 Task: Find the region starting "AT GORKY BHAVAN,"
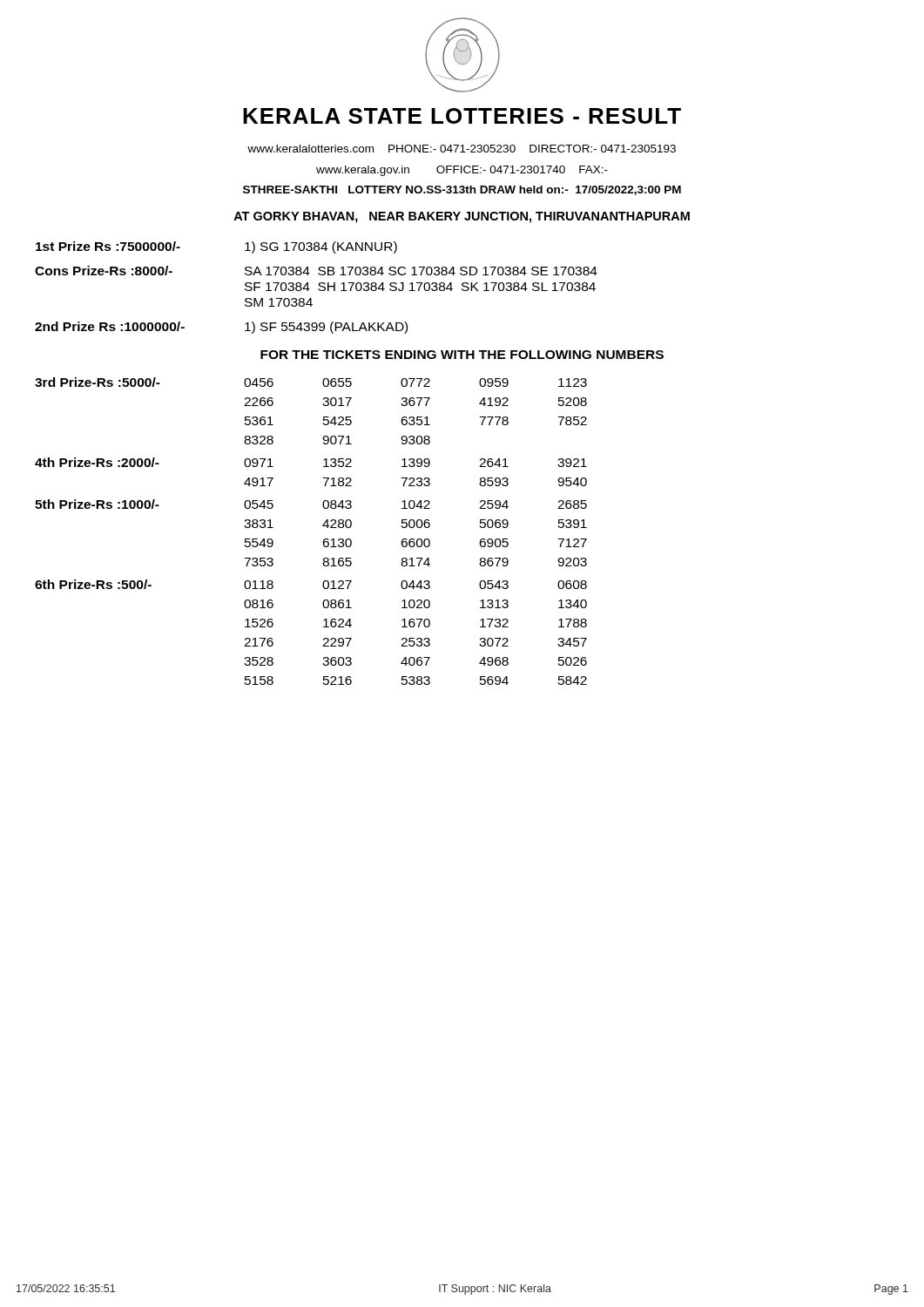462,216
